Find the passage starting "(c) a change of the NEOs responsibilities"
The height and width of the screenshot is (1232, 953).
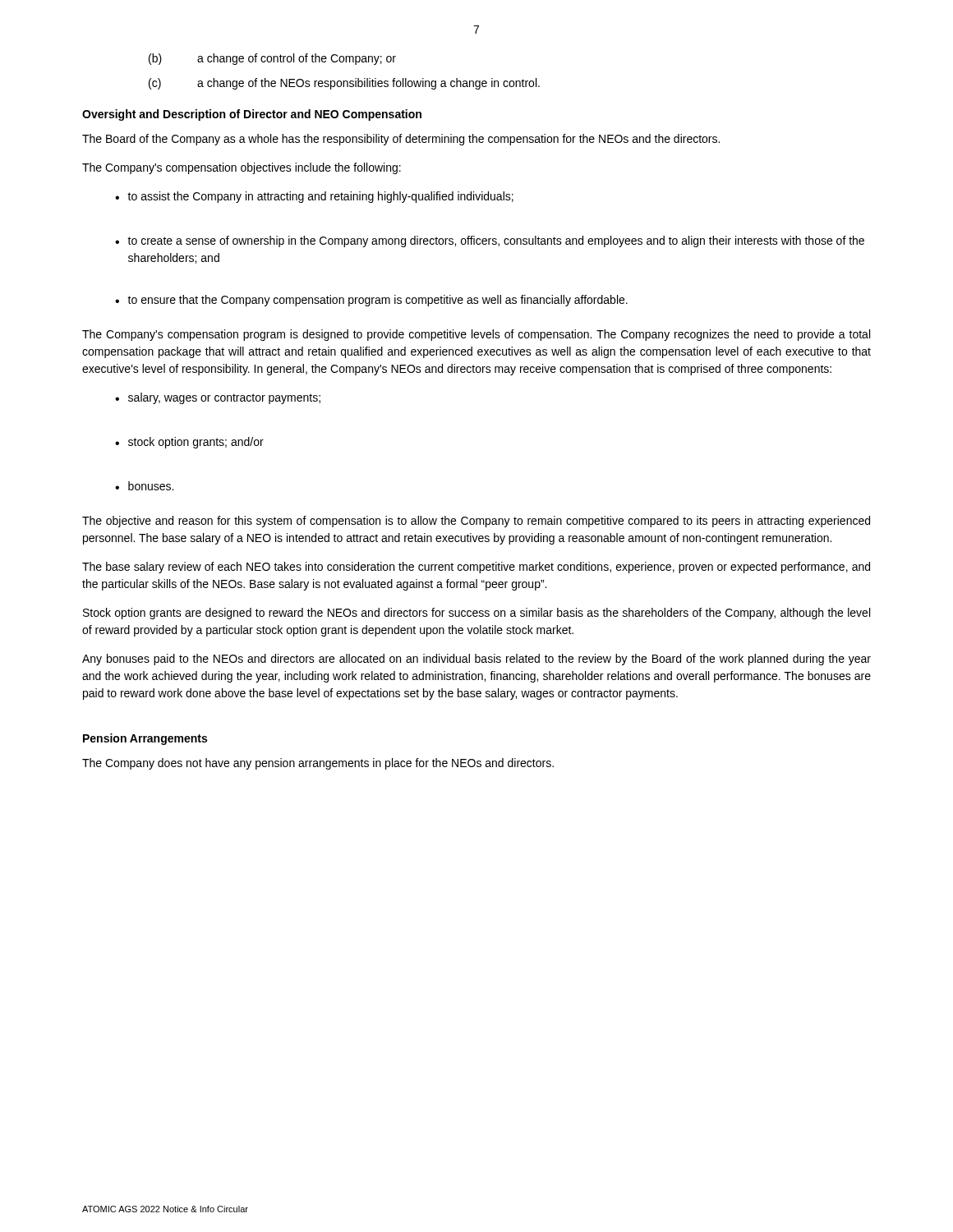(x=509, y=83)
